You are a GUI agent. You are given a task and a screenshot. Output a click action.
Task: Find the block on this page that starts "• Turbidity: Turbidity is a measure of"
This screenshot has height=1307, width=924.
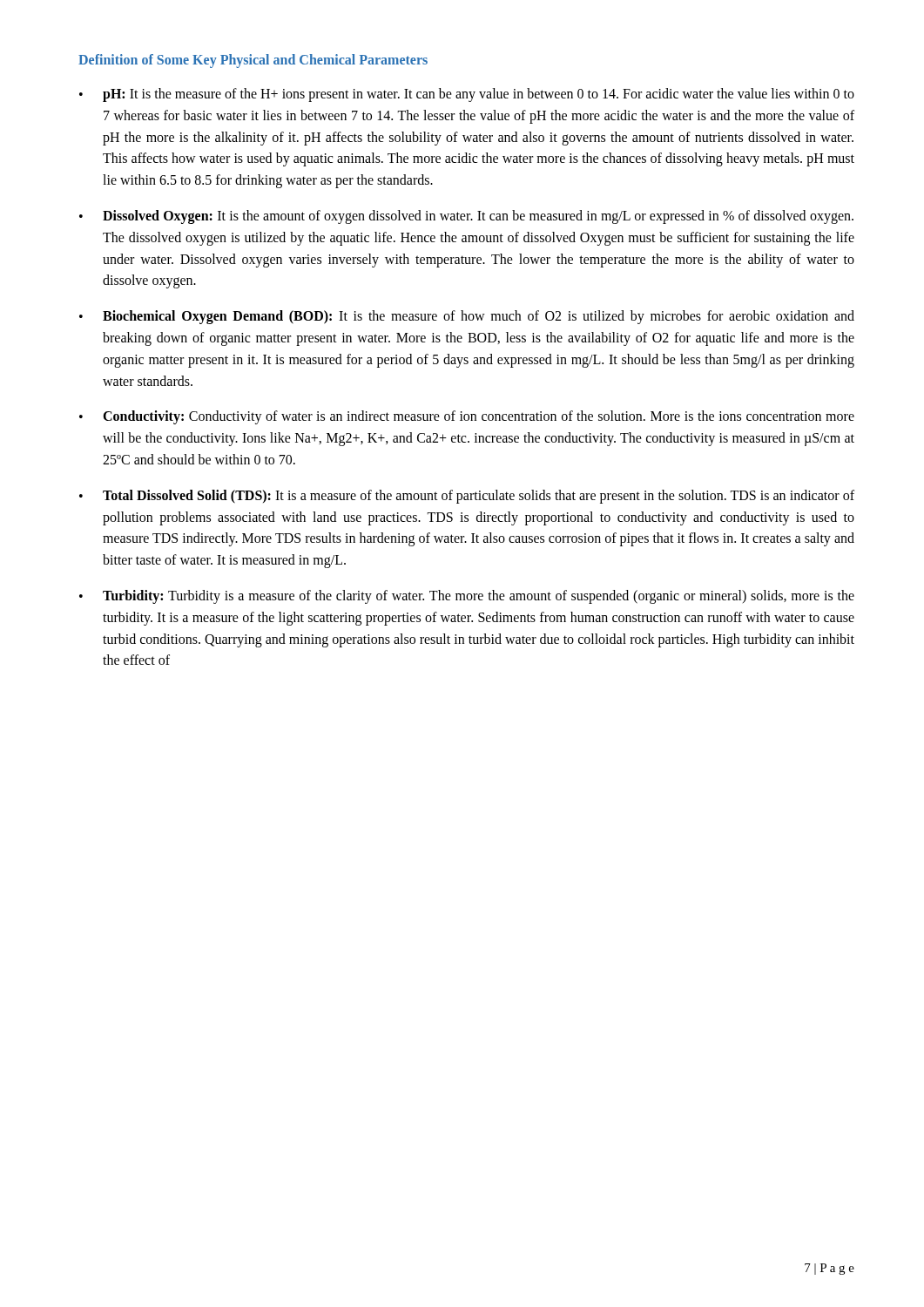pos(466,629)
